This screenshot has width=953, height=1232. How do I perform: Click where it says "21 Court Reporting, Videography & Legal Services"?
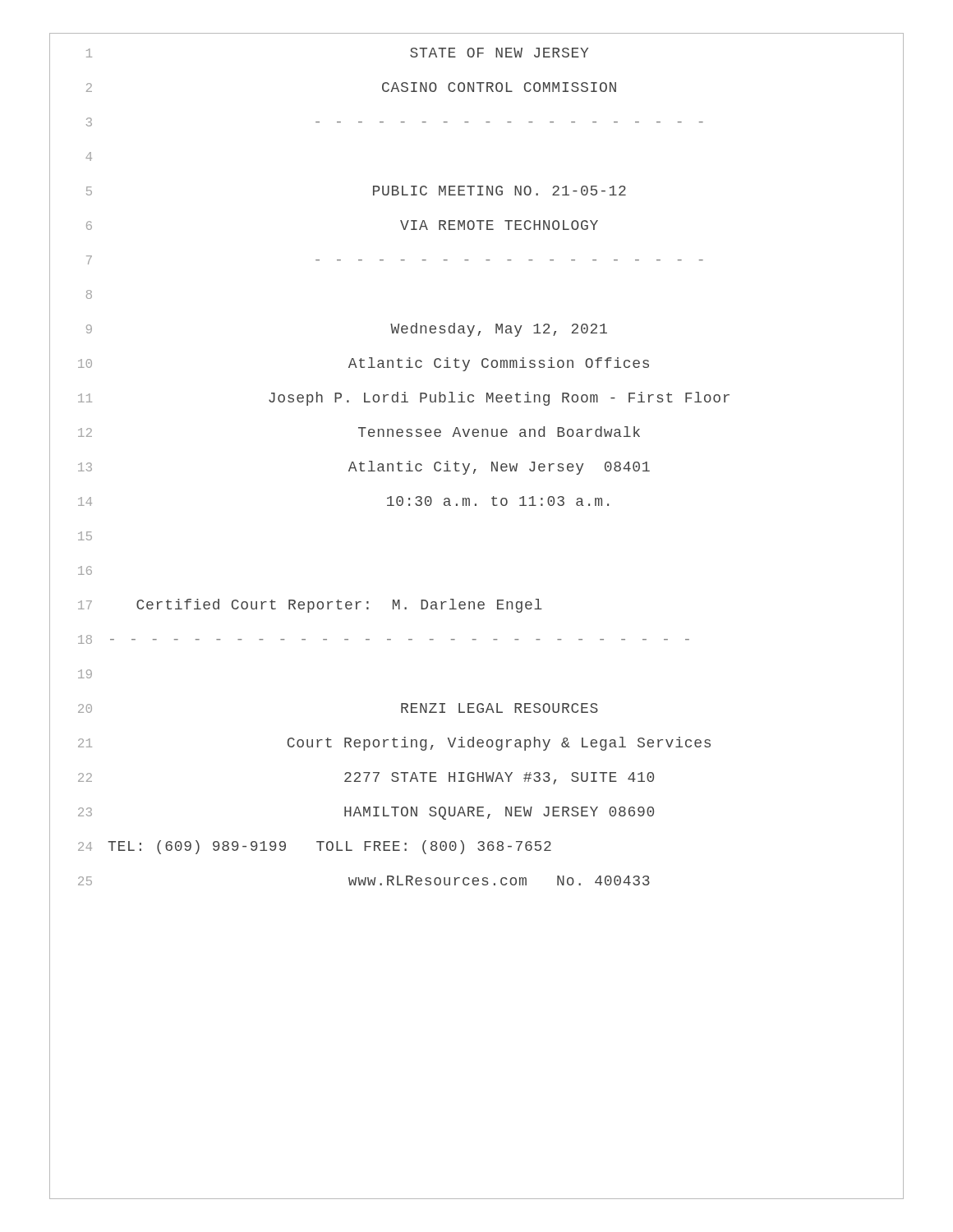[x=476, y=743]
